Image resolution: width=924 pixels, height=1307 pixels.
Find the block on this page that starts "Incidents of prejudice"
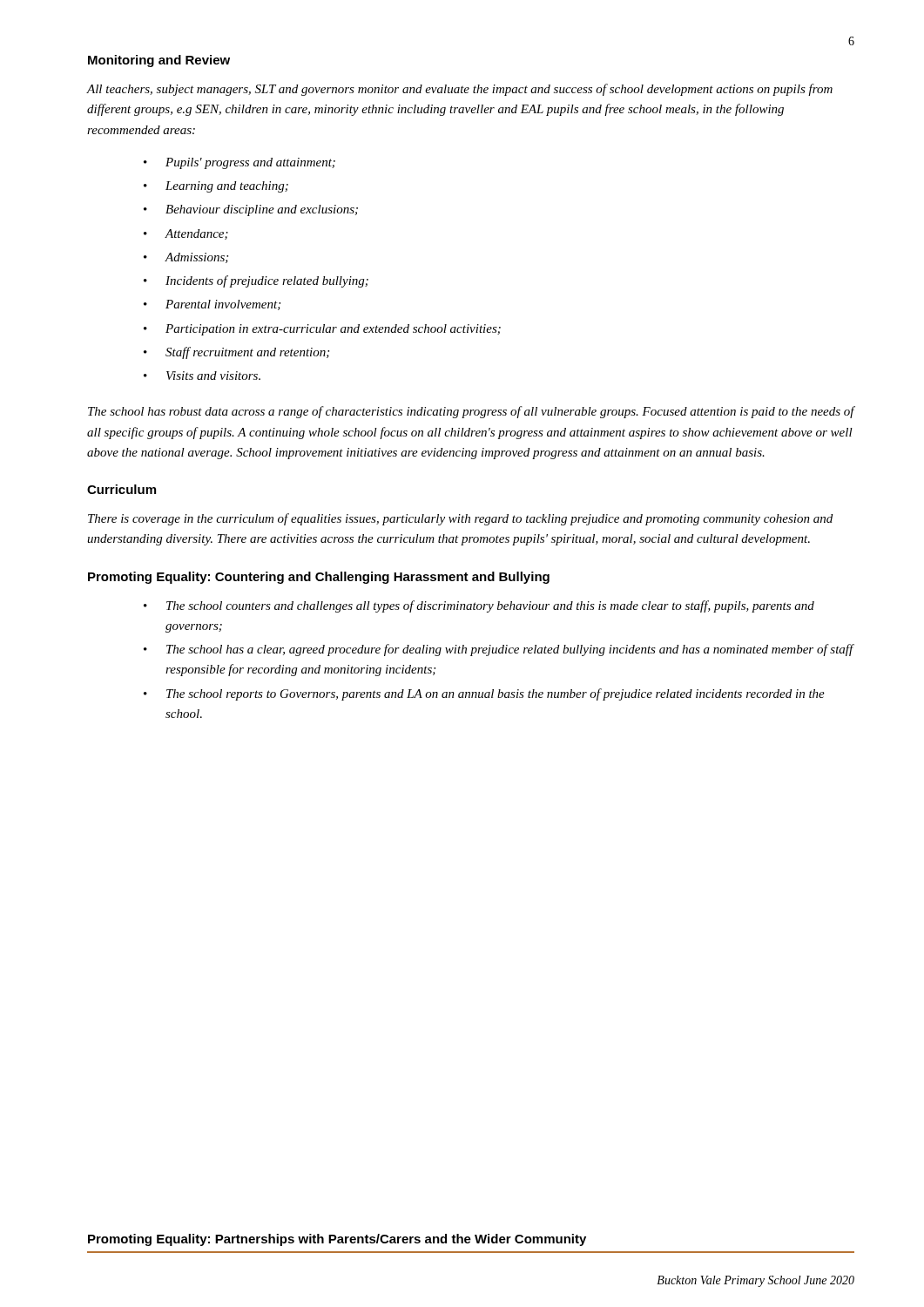267,281
